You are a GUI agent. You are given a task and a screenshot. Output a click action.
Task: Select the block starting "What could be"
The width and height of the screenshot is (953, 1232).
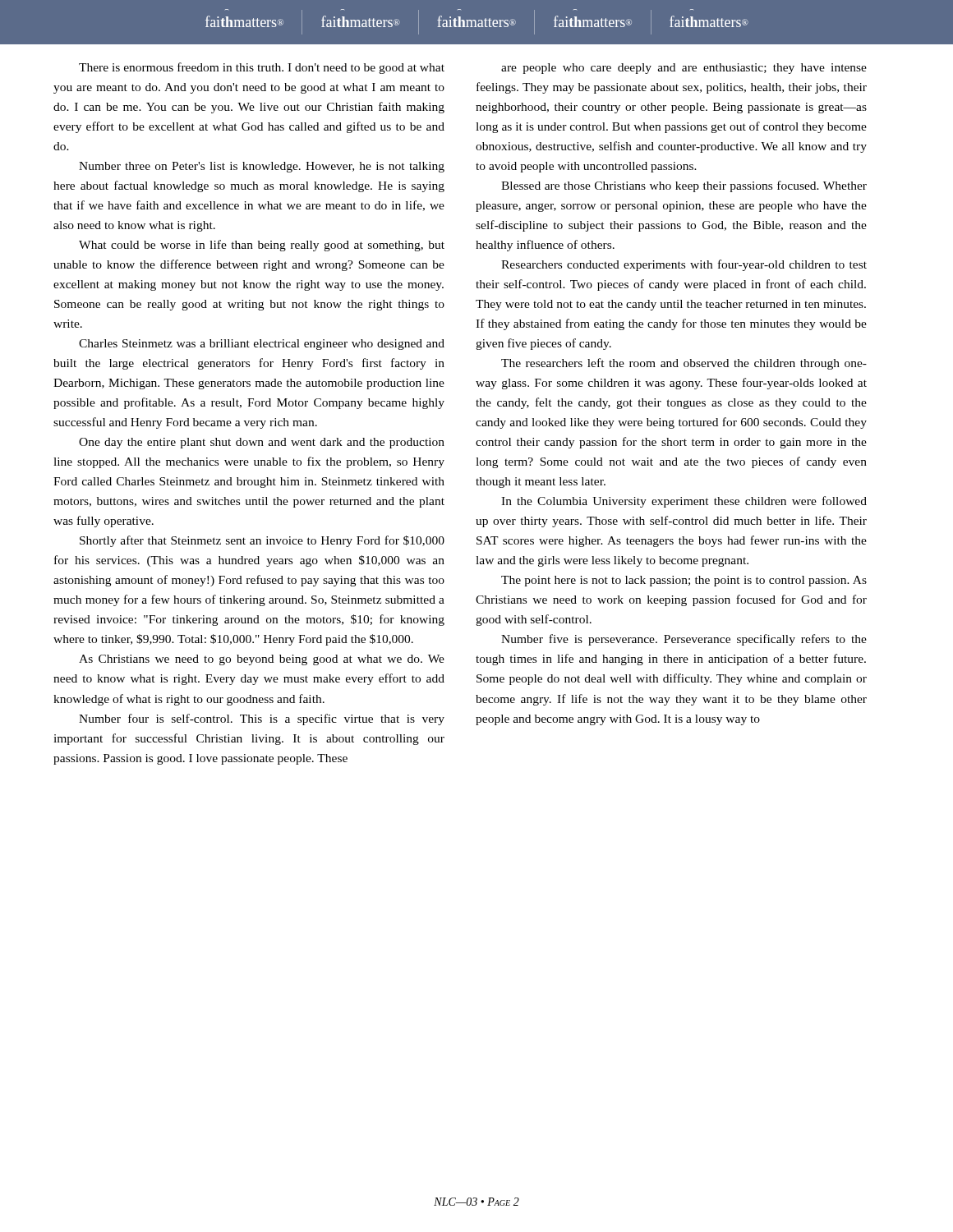249,284
